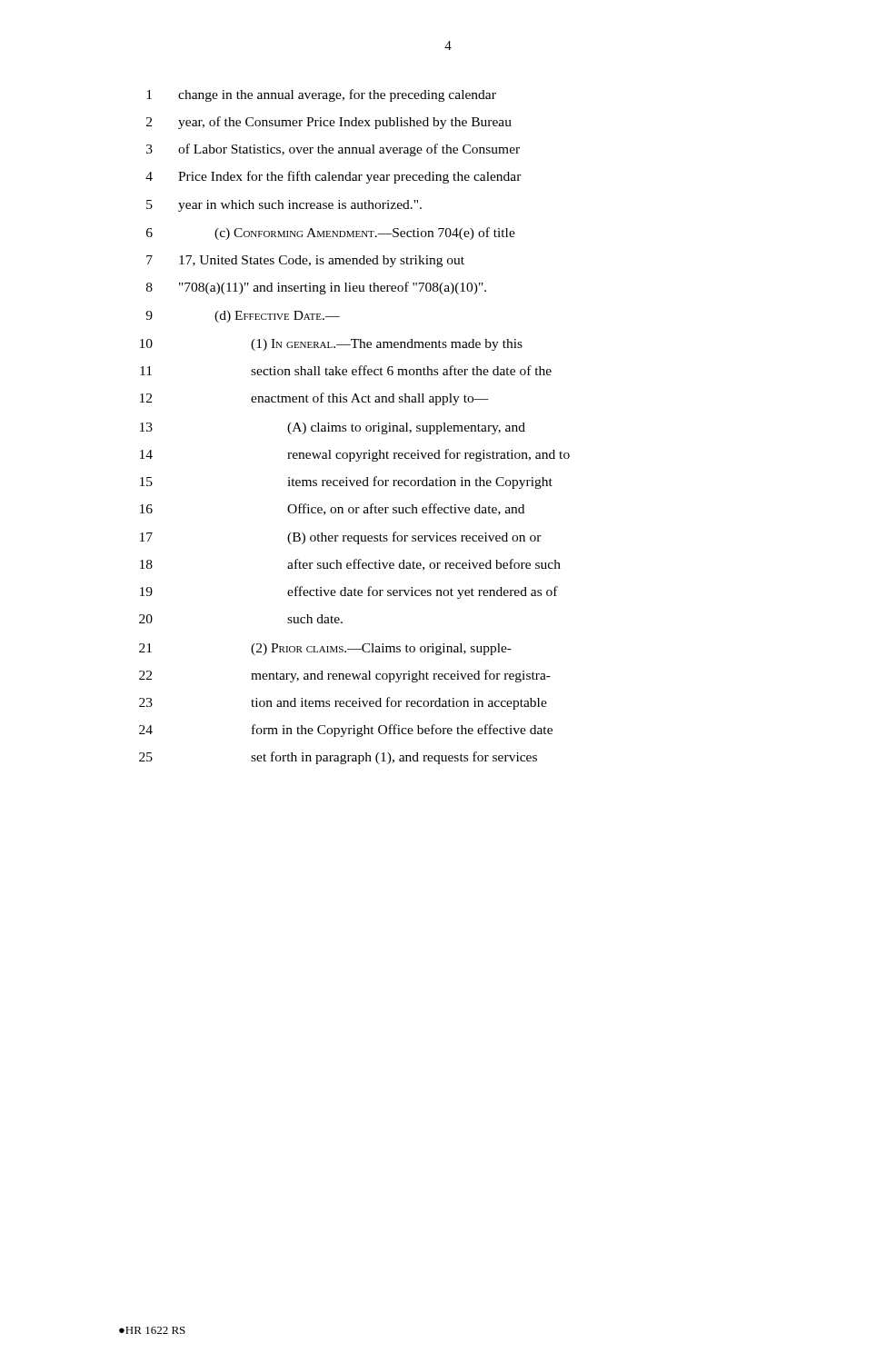Click on the list item that says "6 (c) Conforming Amendment.—Section 704(e) of"
The image size is (896, 1363).
317,232
